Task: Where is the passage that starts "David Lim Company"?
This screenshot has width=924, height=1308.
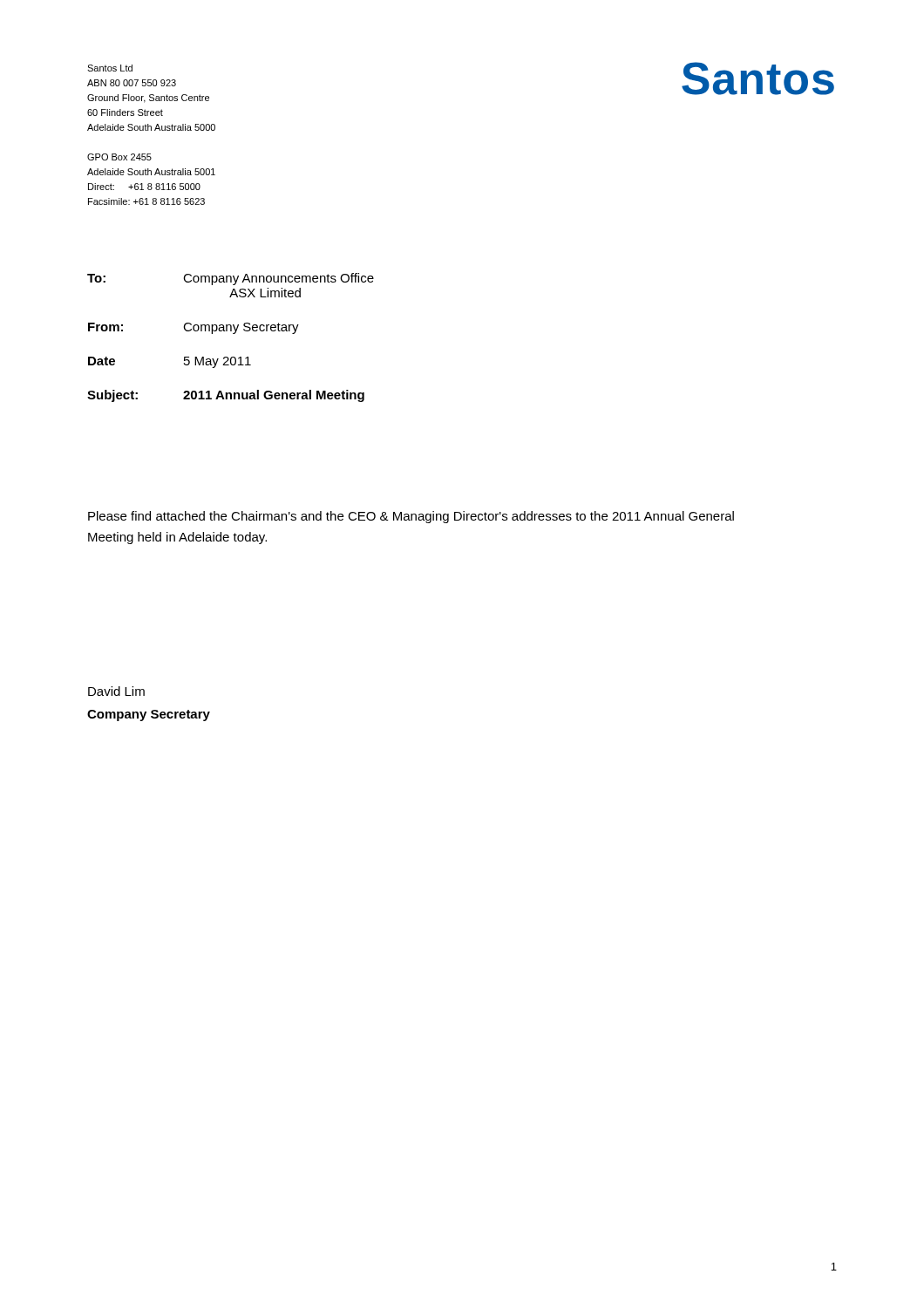Action: tap(149, 702)
